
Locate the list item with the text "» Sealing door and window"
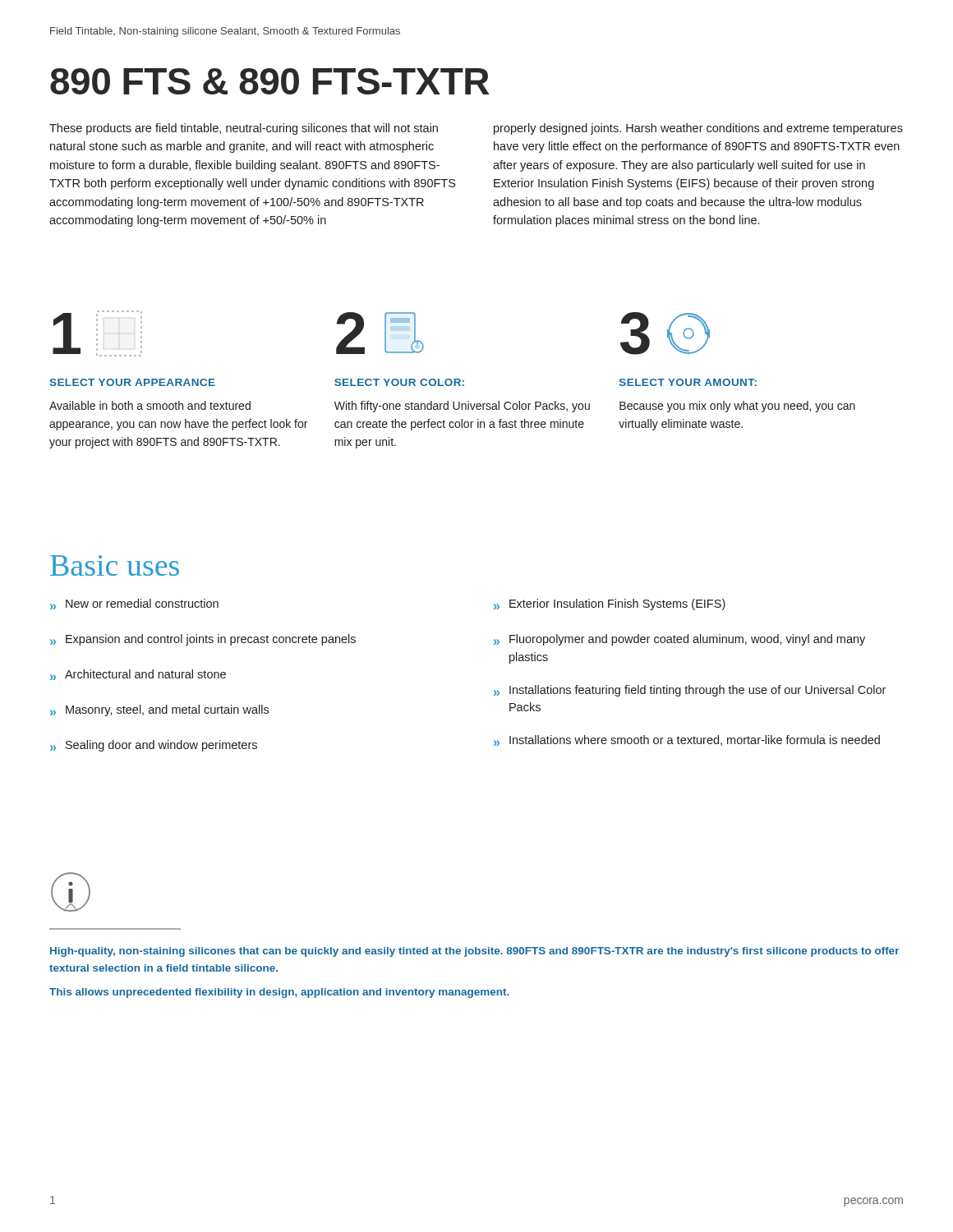click(153, 747)
